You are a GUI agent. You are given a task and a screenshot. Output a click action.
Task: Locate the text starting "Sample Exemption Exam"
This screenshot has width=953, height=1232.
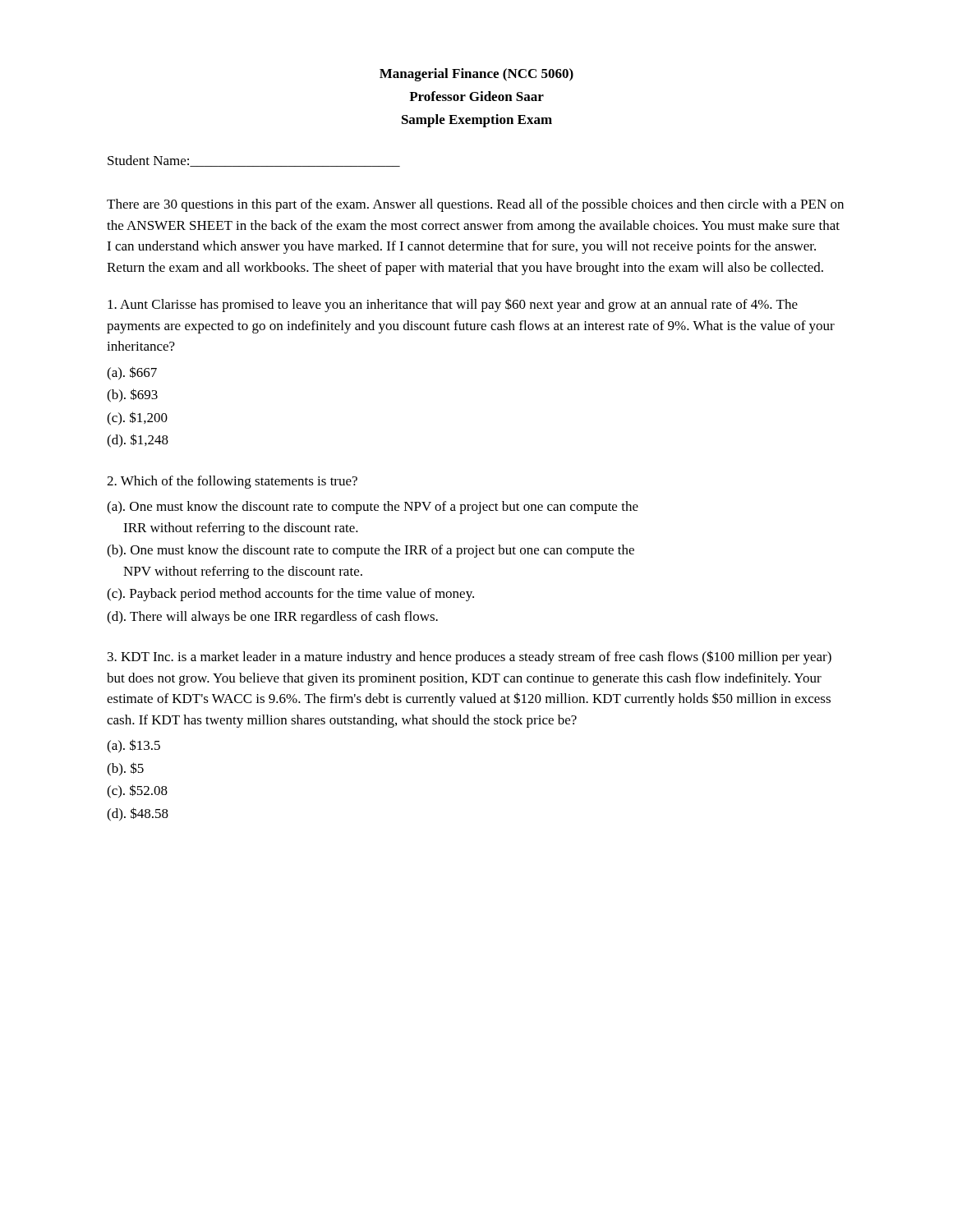coord(476,120)
